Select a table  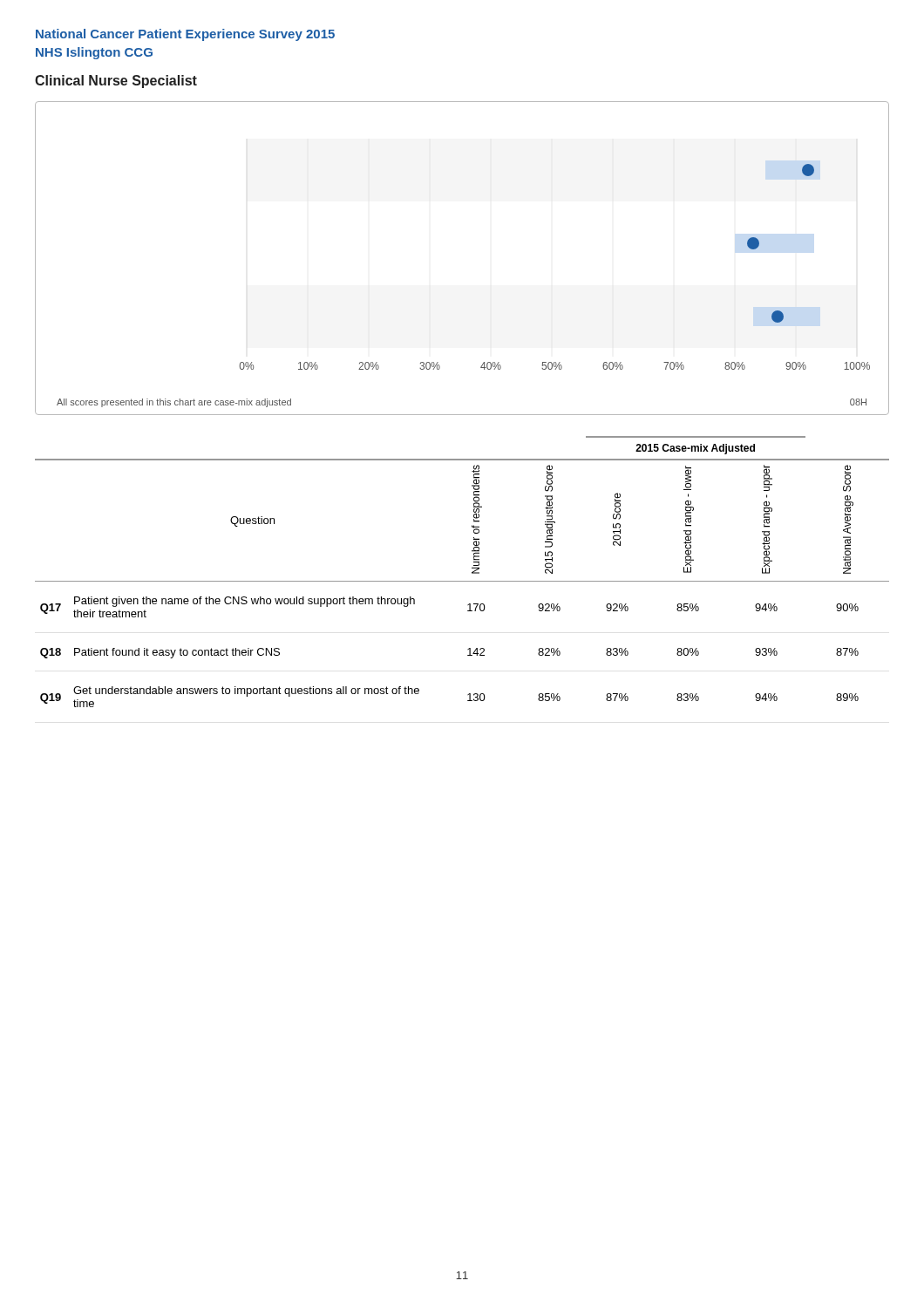point(462,579)
